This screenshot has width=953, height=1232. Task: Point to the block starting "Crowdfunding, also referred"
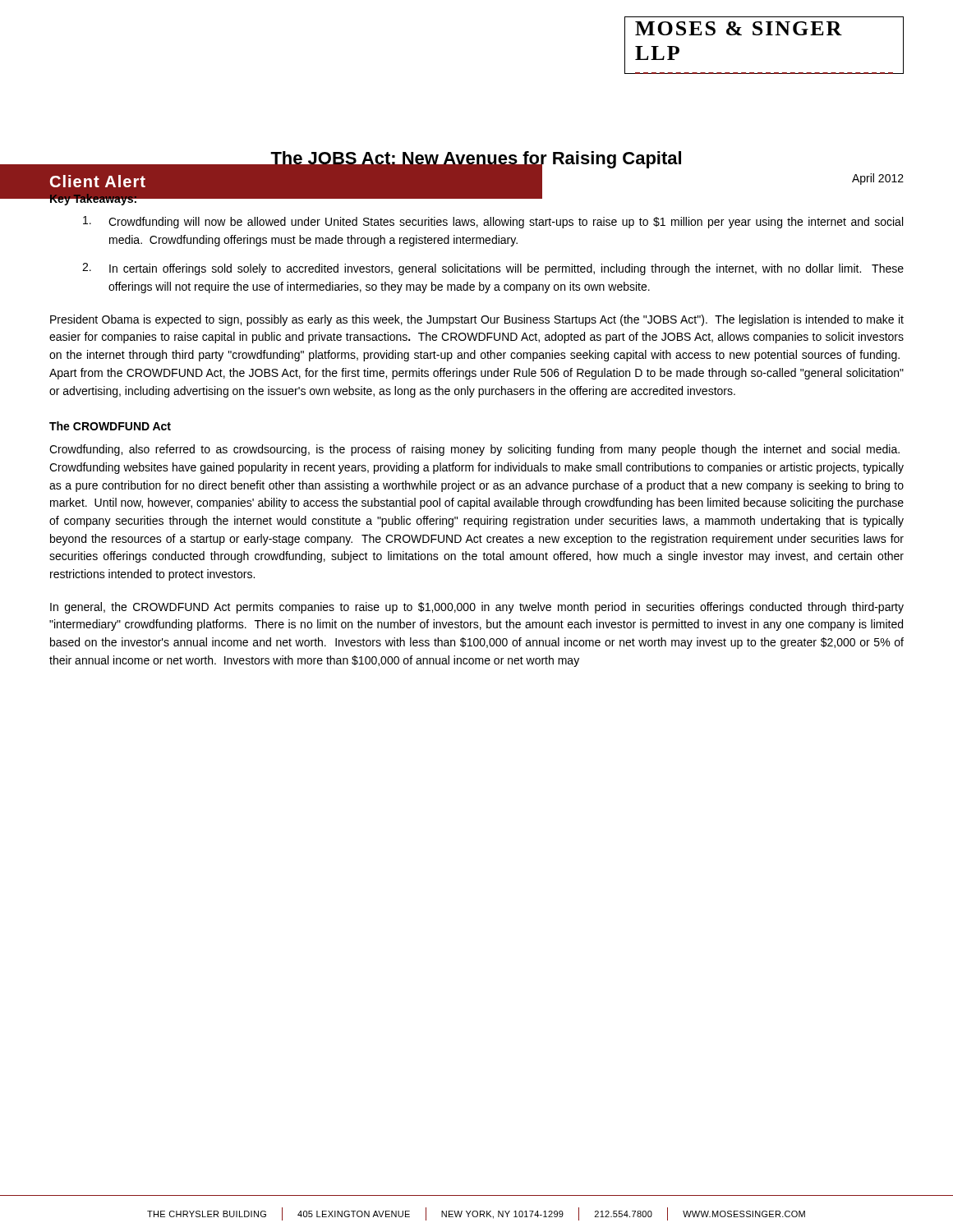[x=476, y=512]
